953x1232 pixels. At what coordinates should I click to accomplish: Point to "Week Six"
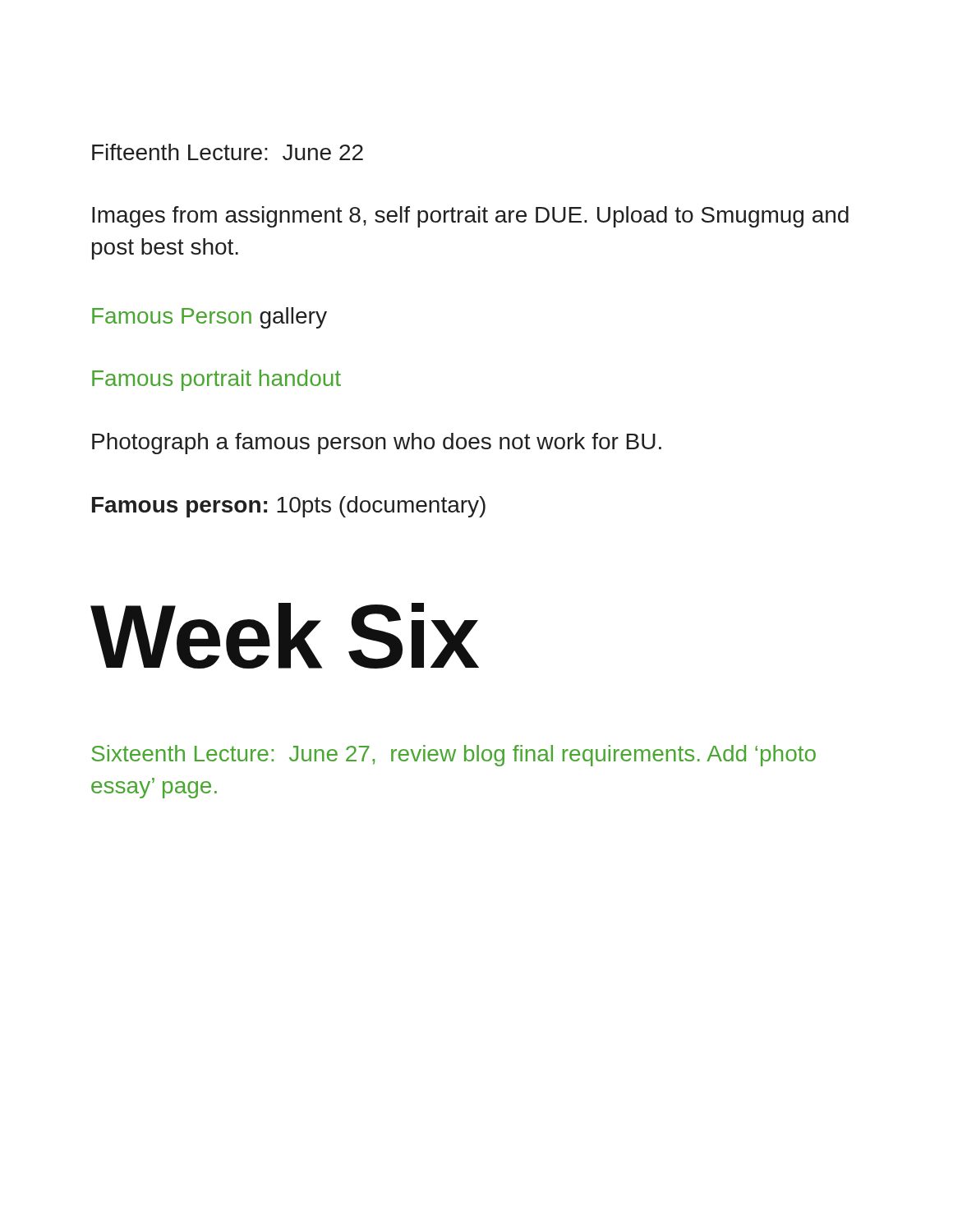pyautogui.click(x=285, y=636)
